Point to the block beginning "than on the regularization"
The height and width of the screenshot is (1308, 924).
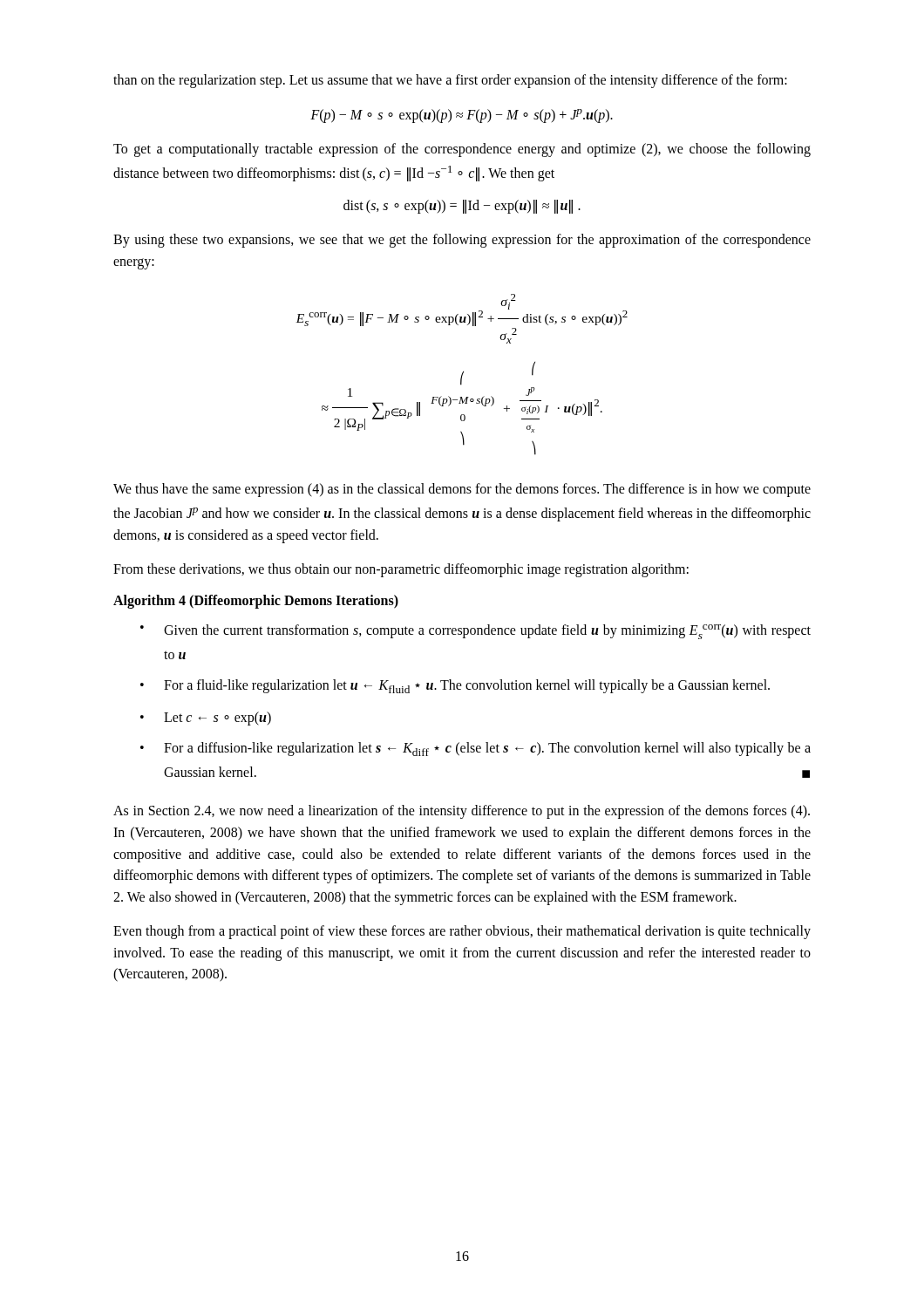click(462, 81)
